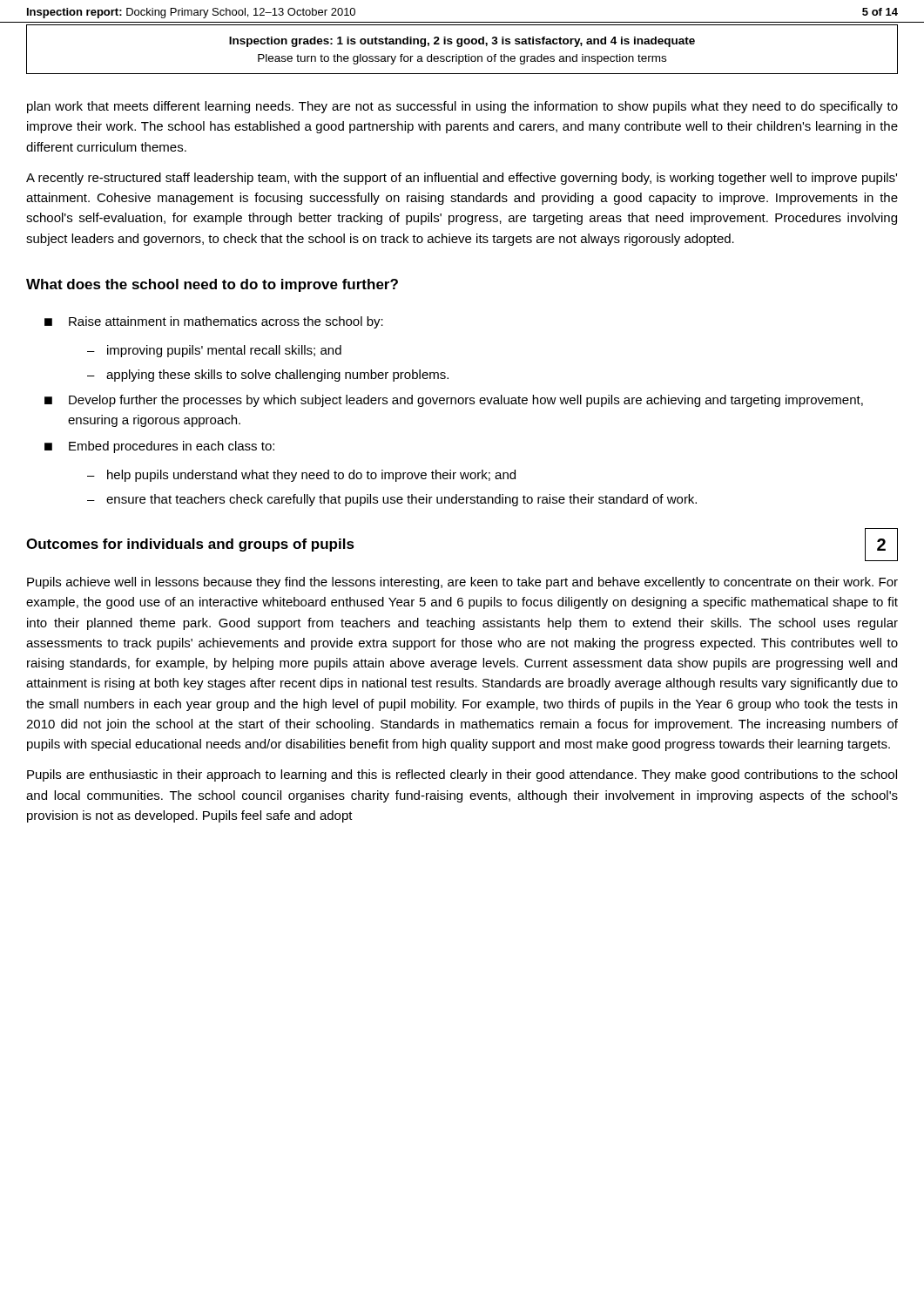Select the element starting "Outcomes for individuals and groups of pupils"
Viewport: 924px width, 1307px height.
coord(190,544)
